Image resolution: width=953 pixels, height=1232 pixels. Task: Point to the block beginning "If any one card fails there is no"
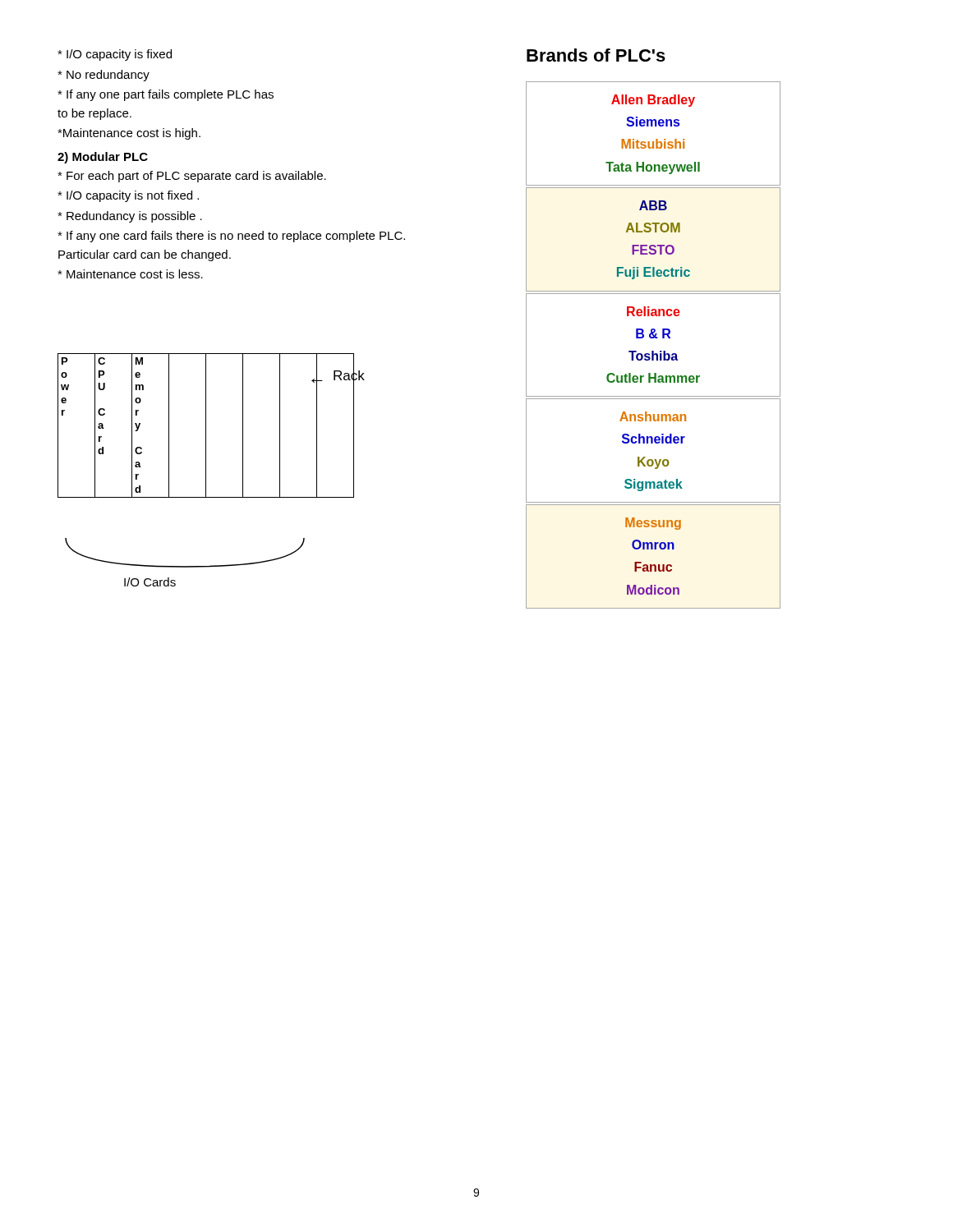click(x=234, y=245)
